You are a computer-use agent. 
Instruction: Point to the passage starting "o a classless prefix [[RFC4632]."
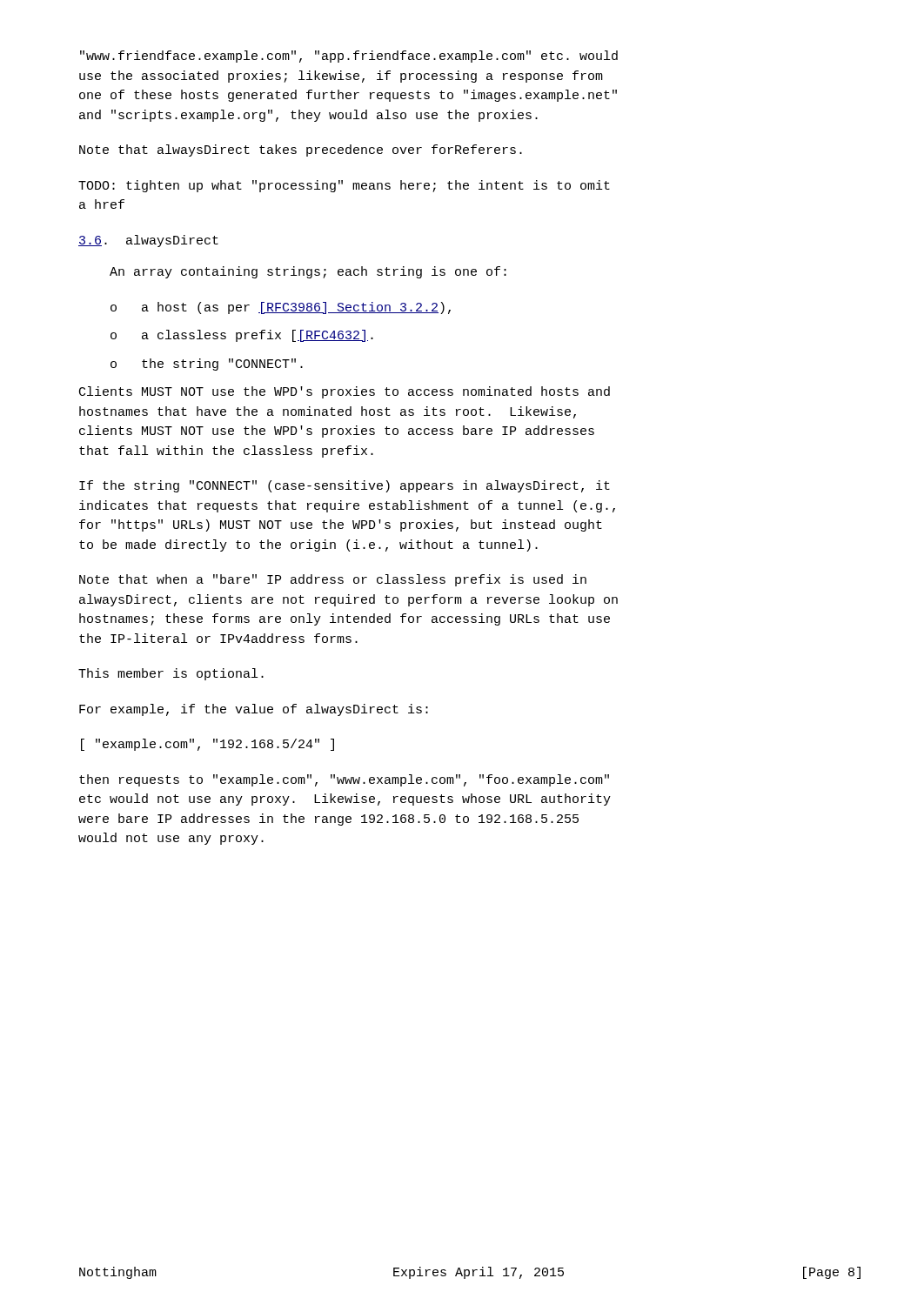243,336
